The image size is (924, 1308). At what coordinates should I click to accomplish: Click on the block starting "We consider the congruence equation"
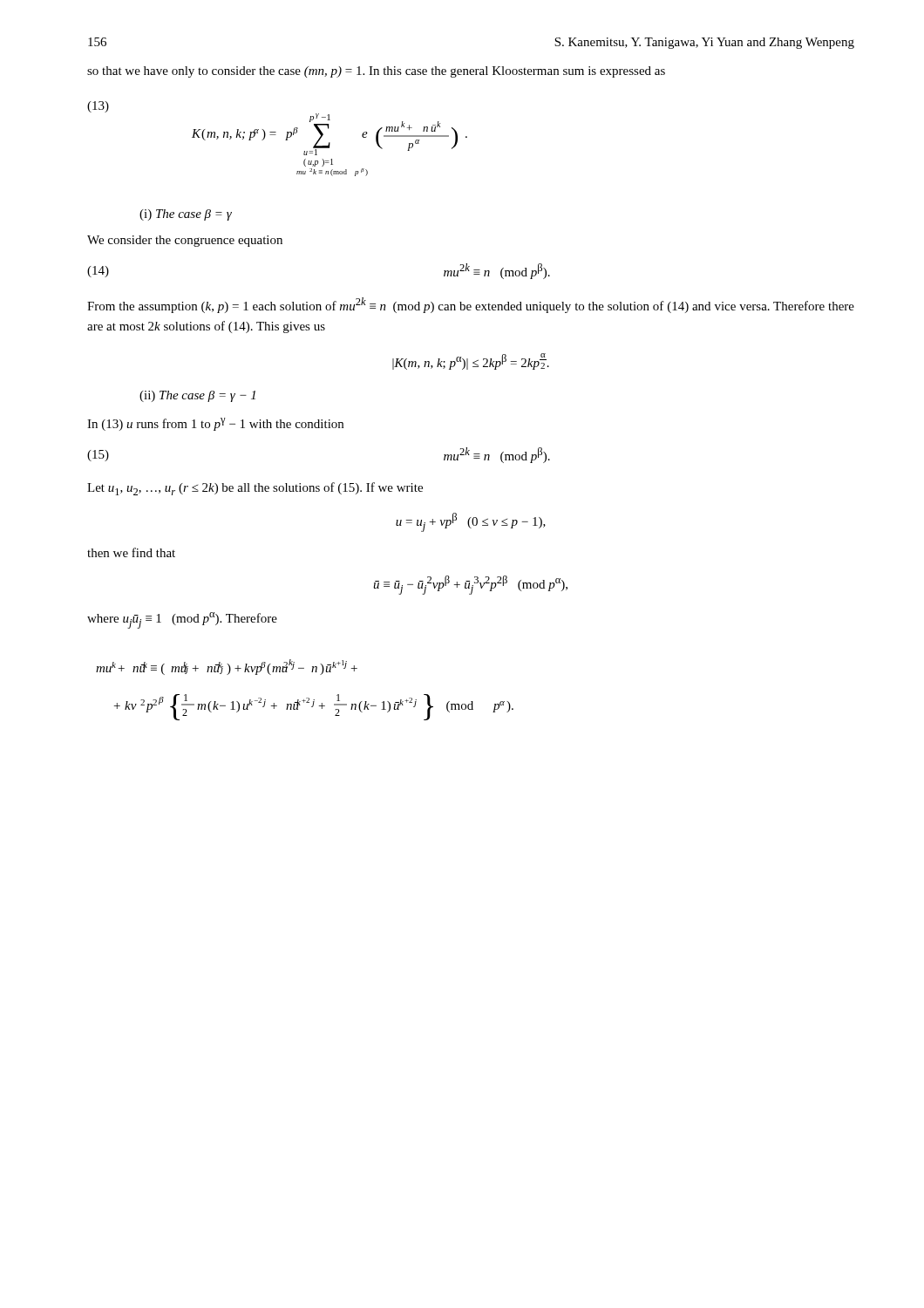click(x=185, y=240)
